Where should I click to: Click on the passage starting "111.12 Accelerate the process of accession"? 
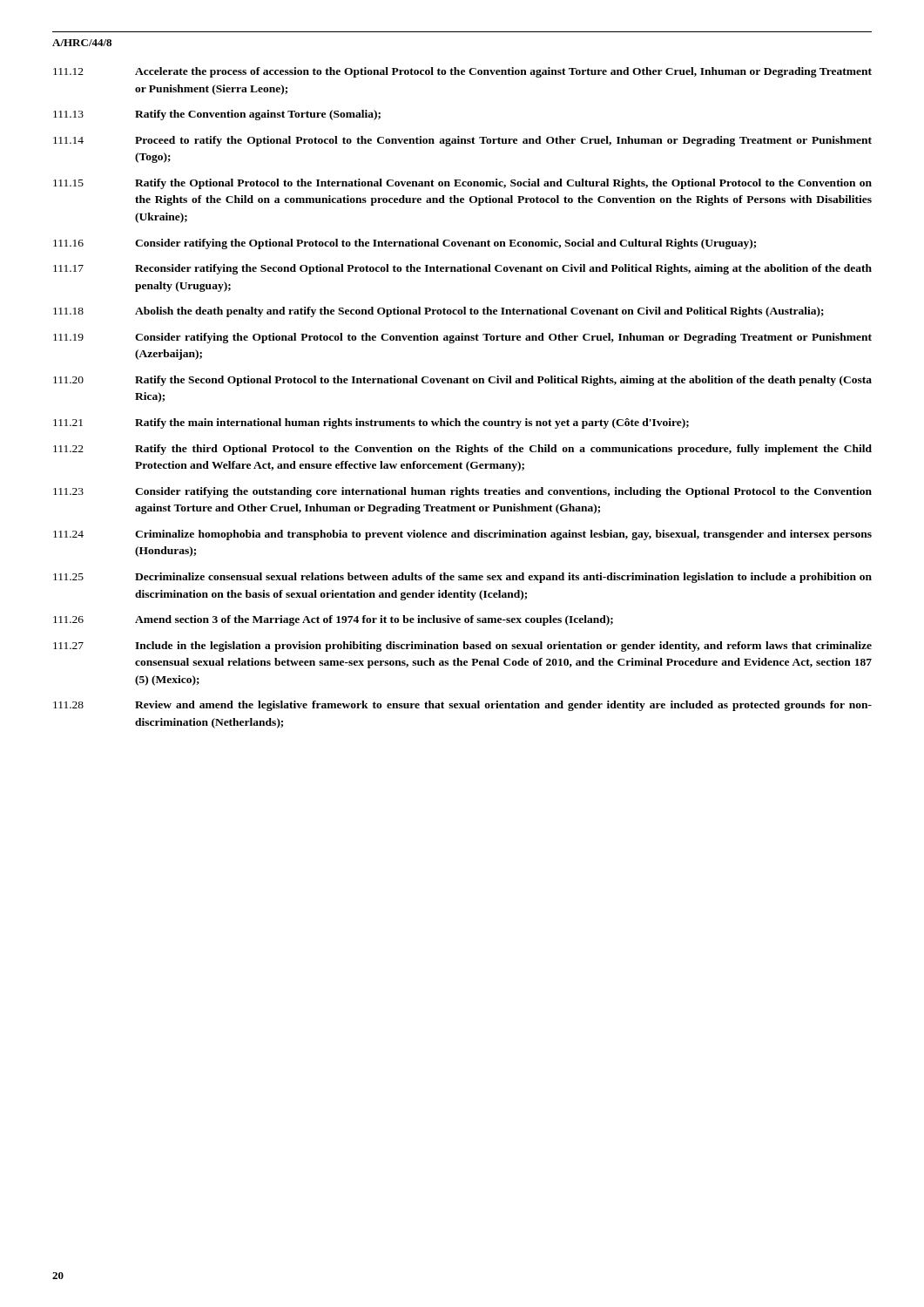click(462, 80)
